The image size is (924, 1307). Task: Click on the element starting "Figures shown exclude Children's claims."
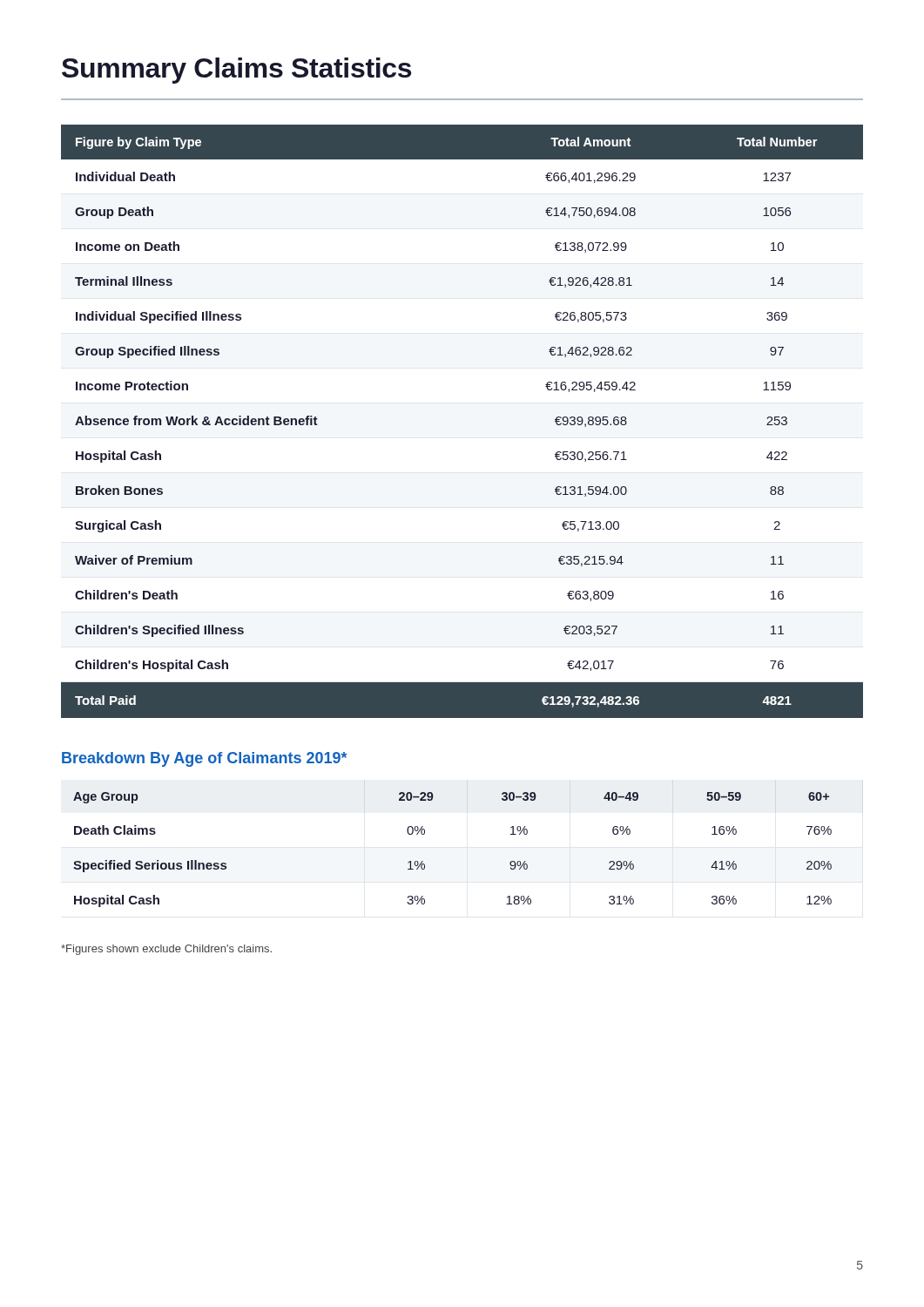[x=167, y=948]
